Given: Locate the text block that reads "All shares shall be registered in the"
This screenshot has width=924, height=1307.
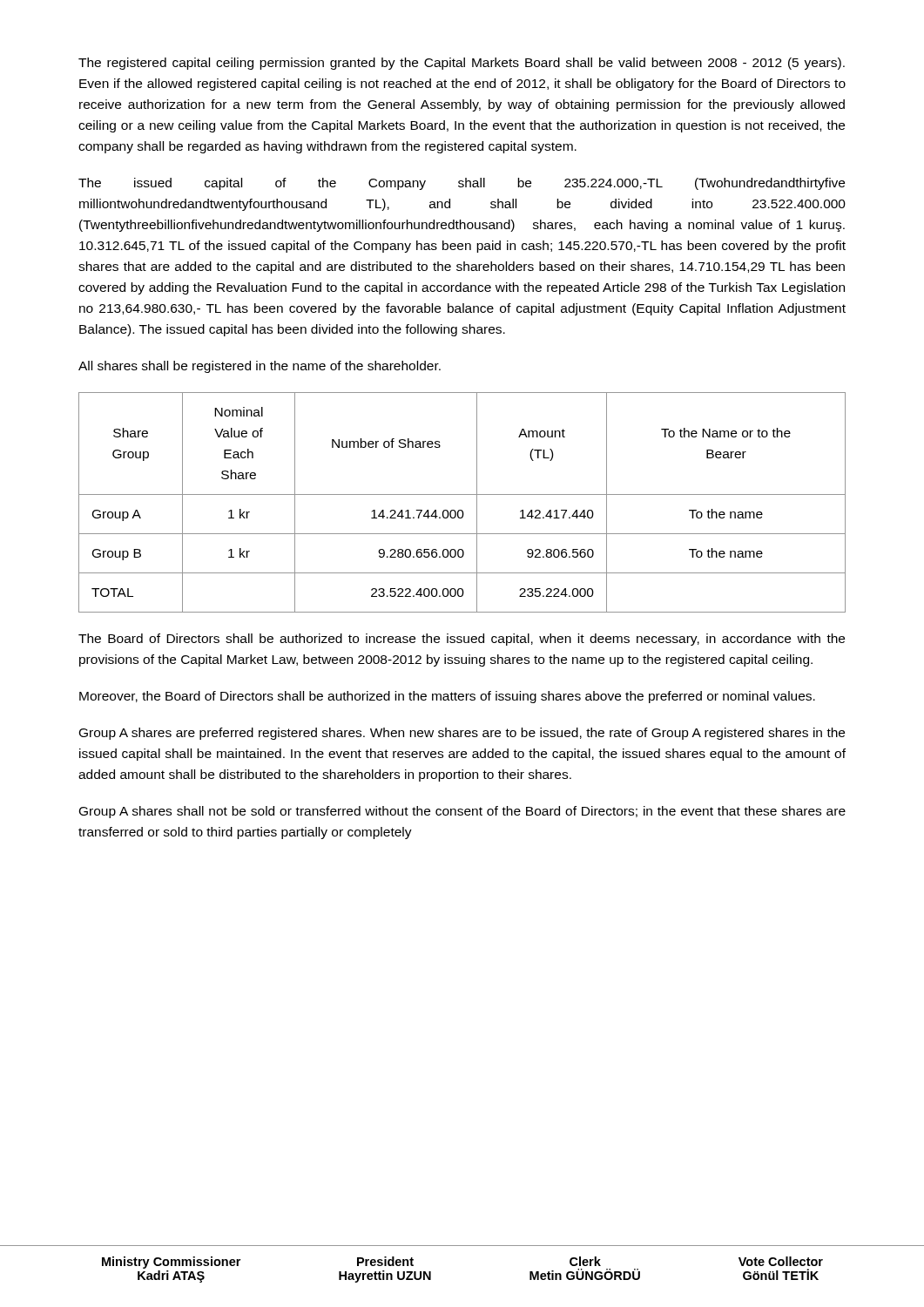Looking at the screenshot, I should coord(260,366).
